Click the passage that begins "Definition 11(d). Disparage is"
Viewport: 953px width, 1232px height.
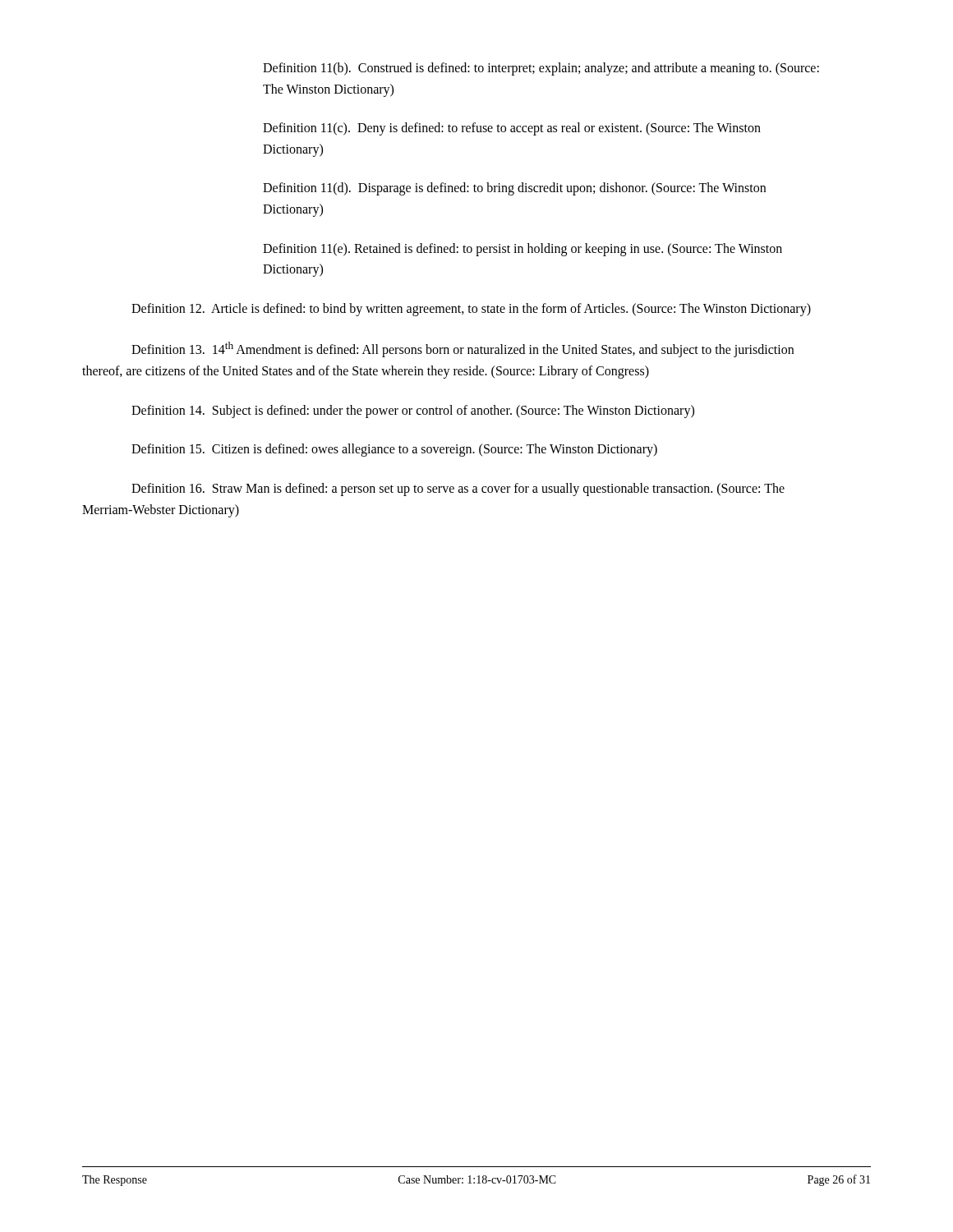point(515,198)
